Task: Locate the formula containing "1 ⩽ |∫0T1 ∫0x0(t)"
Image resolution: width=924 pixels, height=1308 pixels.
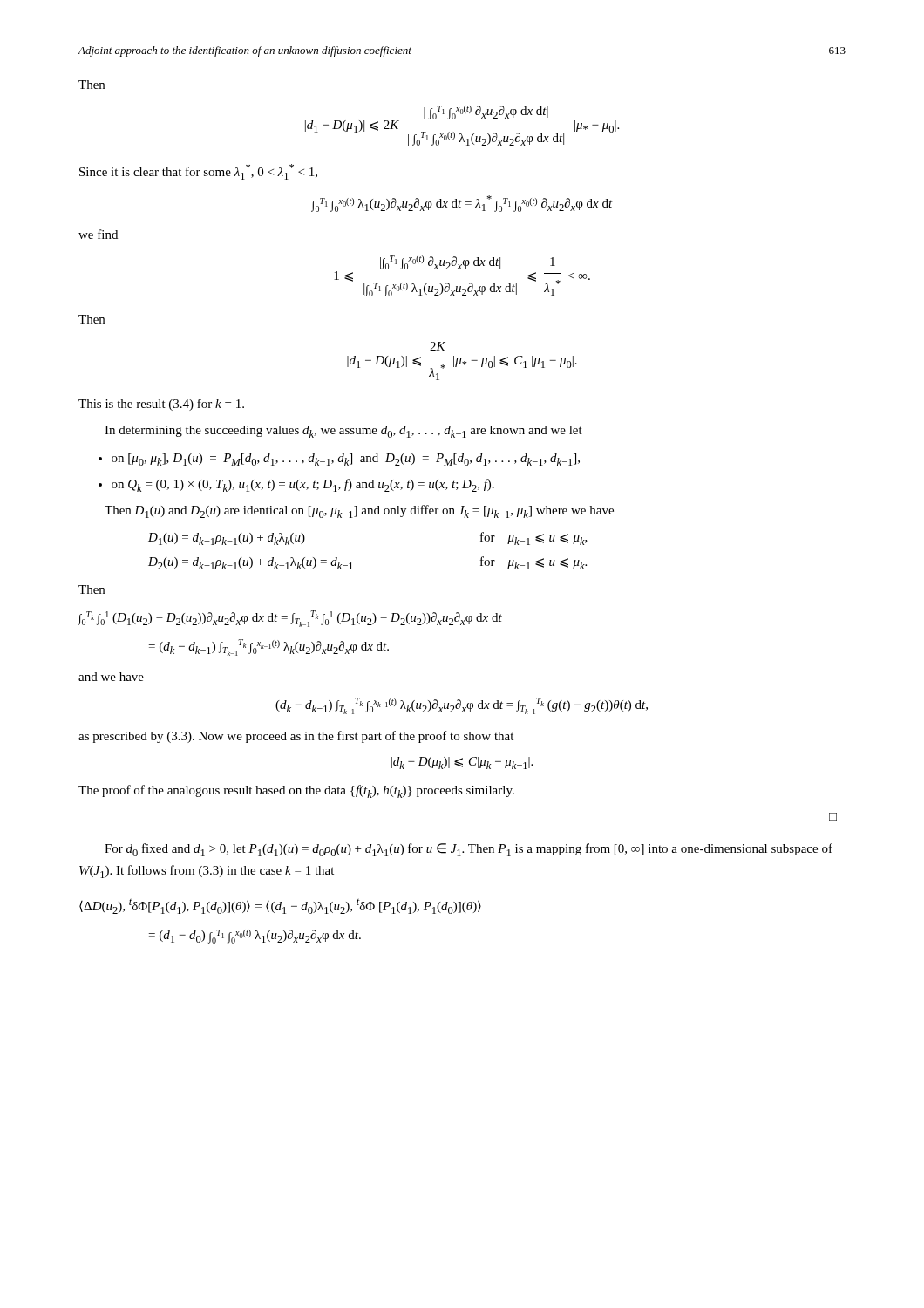Action: click(462, 276)
